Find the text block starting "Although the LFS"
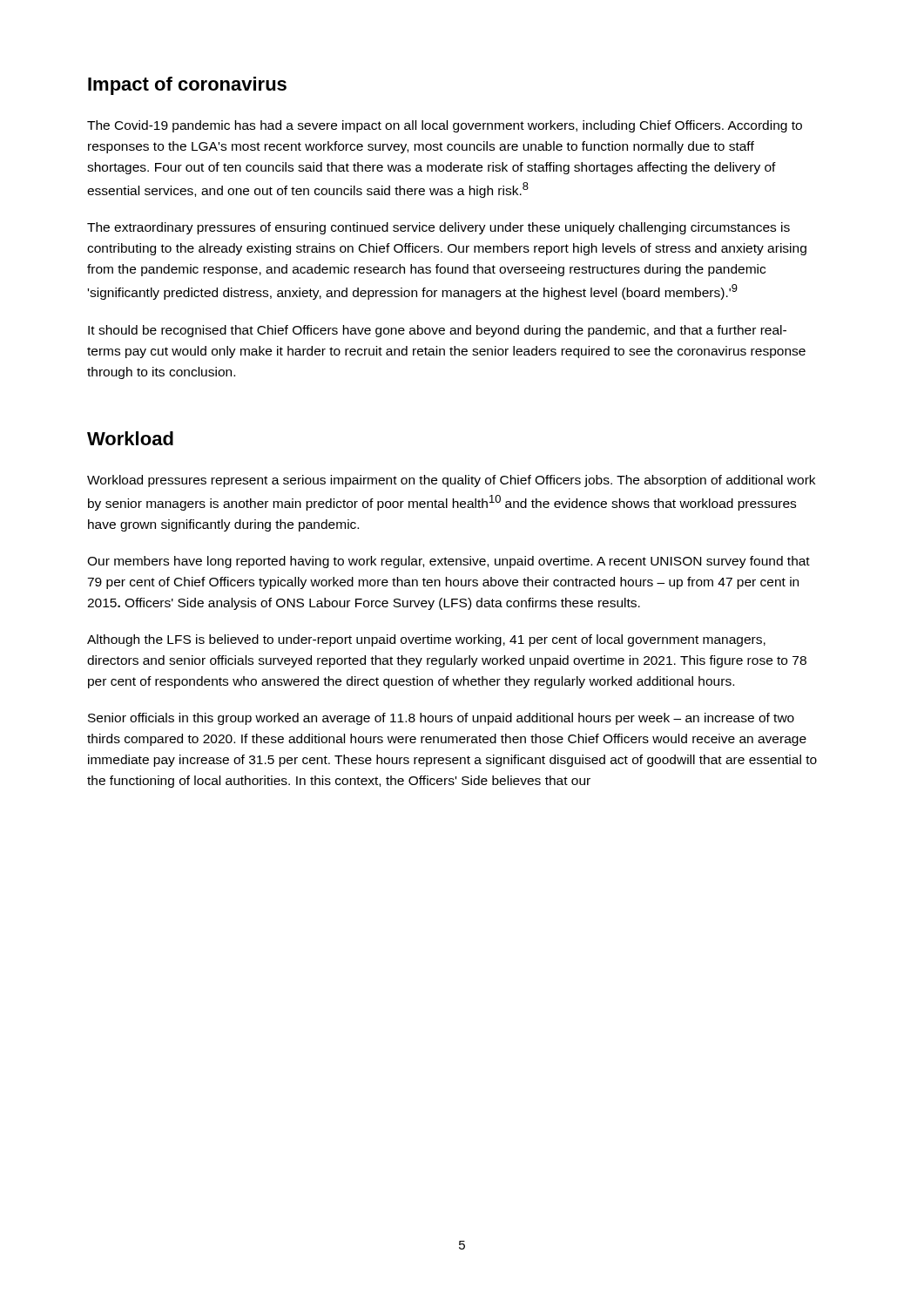The height and width of the screenshot is (1307, 924). (x=447, y=660)
